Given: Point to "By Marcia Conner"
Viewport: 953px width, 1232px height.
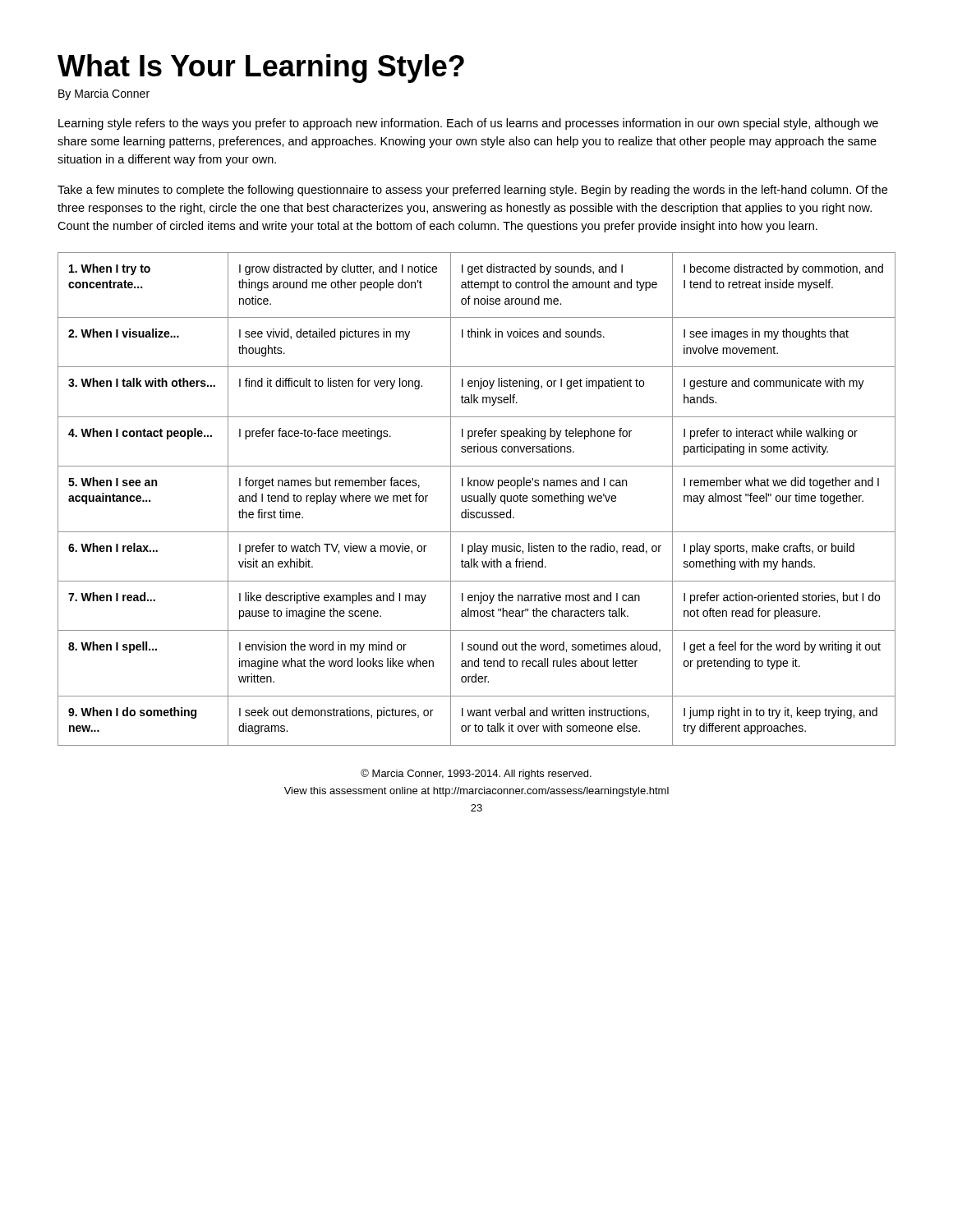Looking at the screenshot, I should click(x=103, y=94).
